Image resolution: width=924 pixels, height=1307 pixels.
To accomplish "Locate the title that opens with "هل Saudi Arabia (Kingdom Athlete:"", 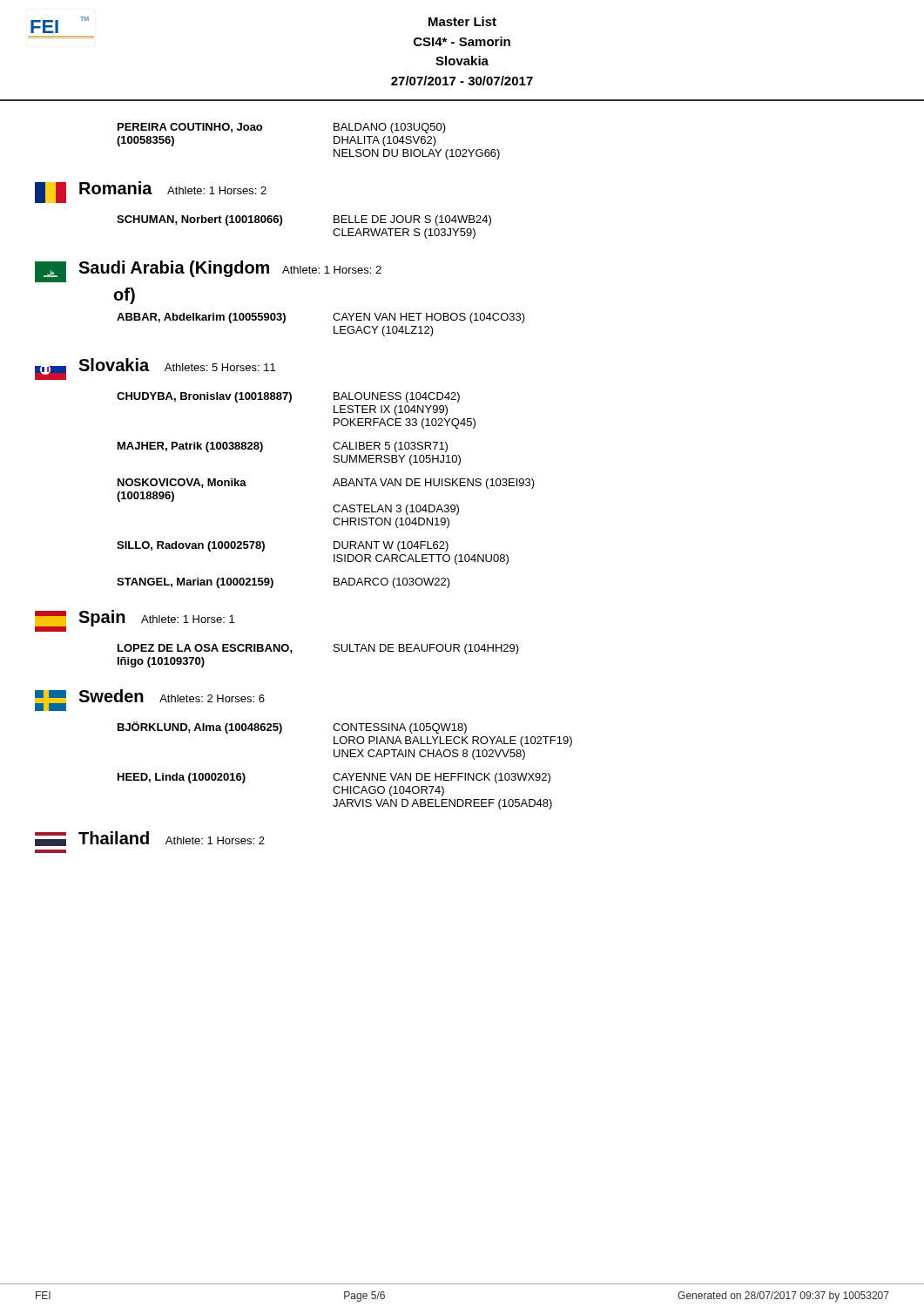I will click(x=208, y=271).
